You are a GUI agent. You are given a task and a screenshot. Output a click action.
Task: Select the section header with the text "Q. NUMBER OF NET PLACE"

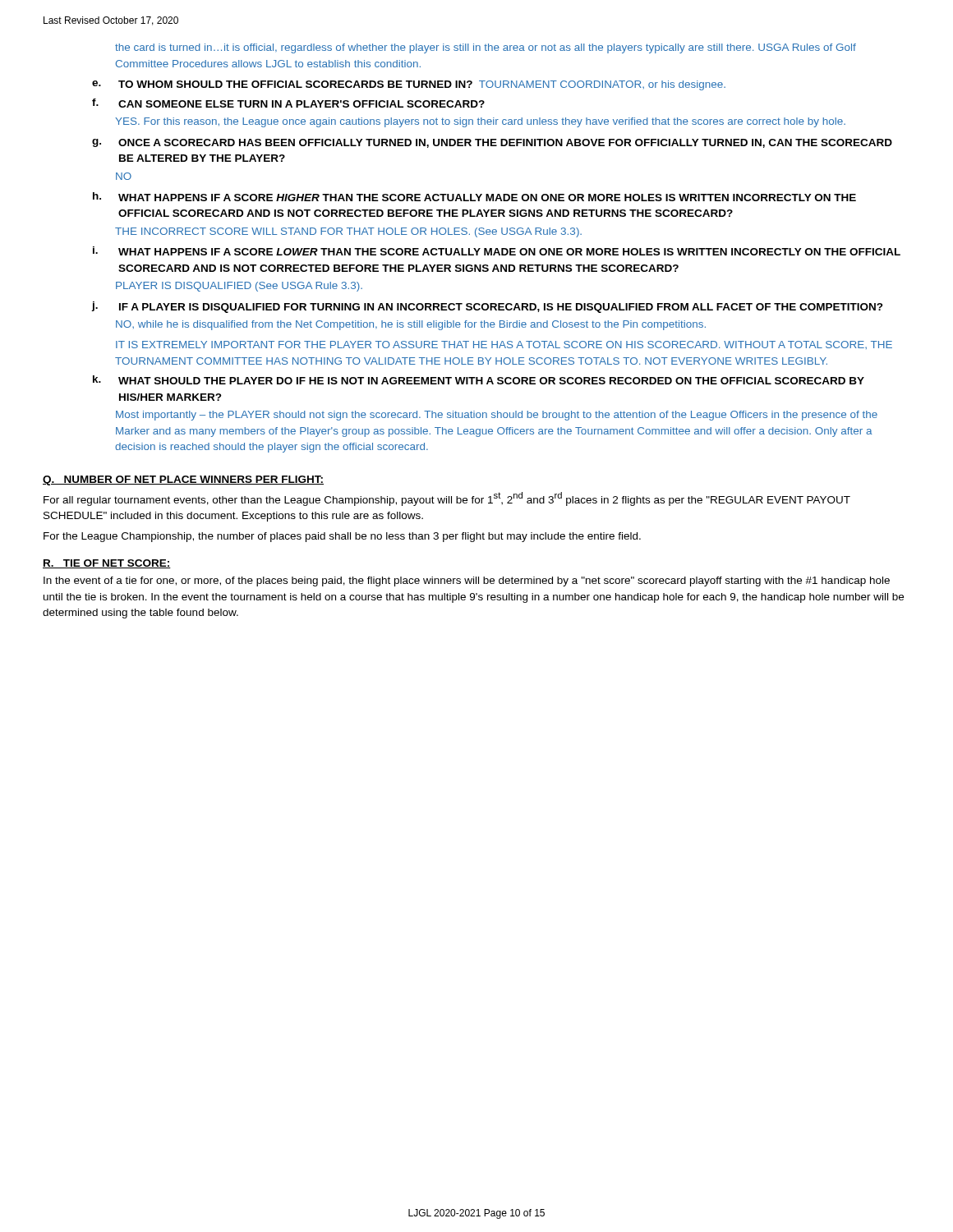click(x=183, y=479)
